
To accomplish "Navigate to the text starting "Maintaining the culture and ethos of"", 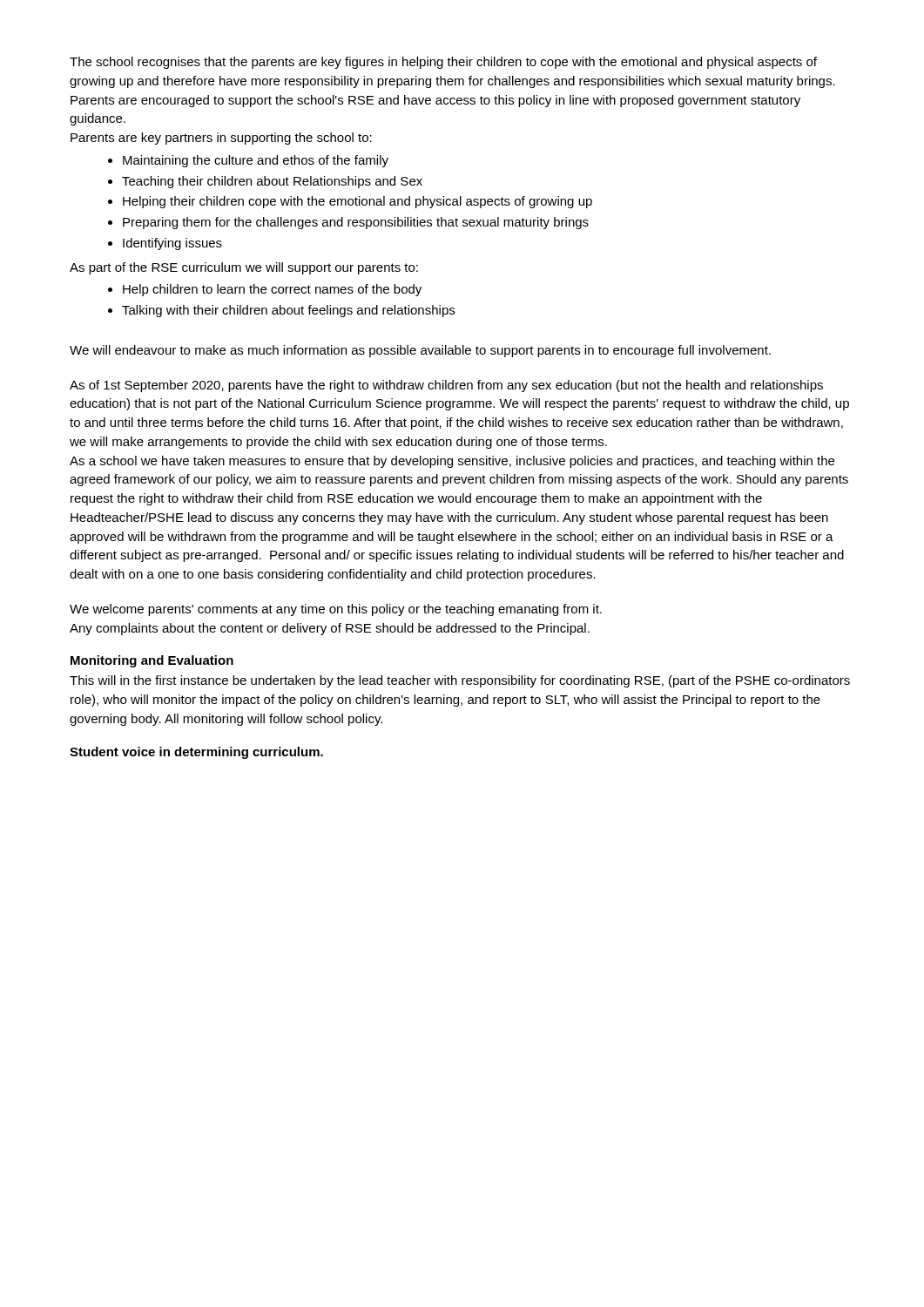I will coord(255,160).
